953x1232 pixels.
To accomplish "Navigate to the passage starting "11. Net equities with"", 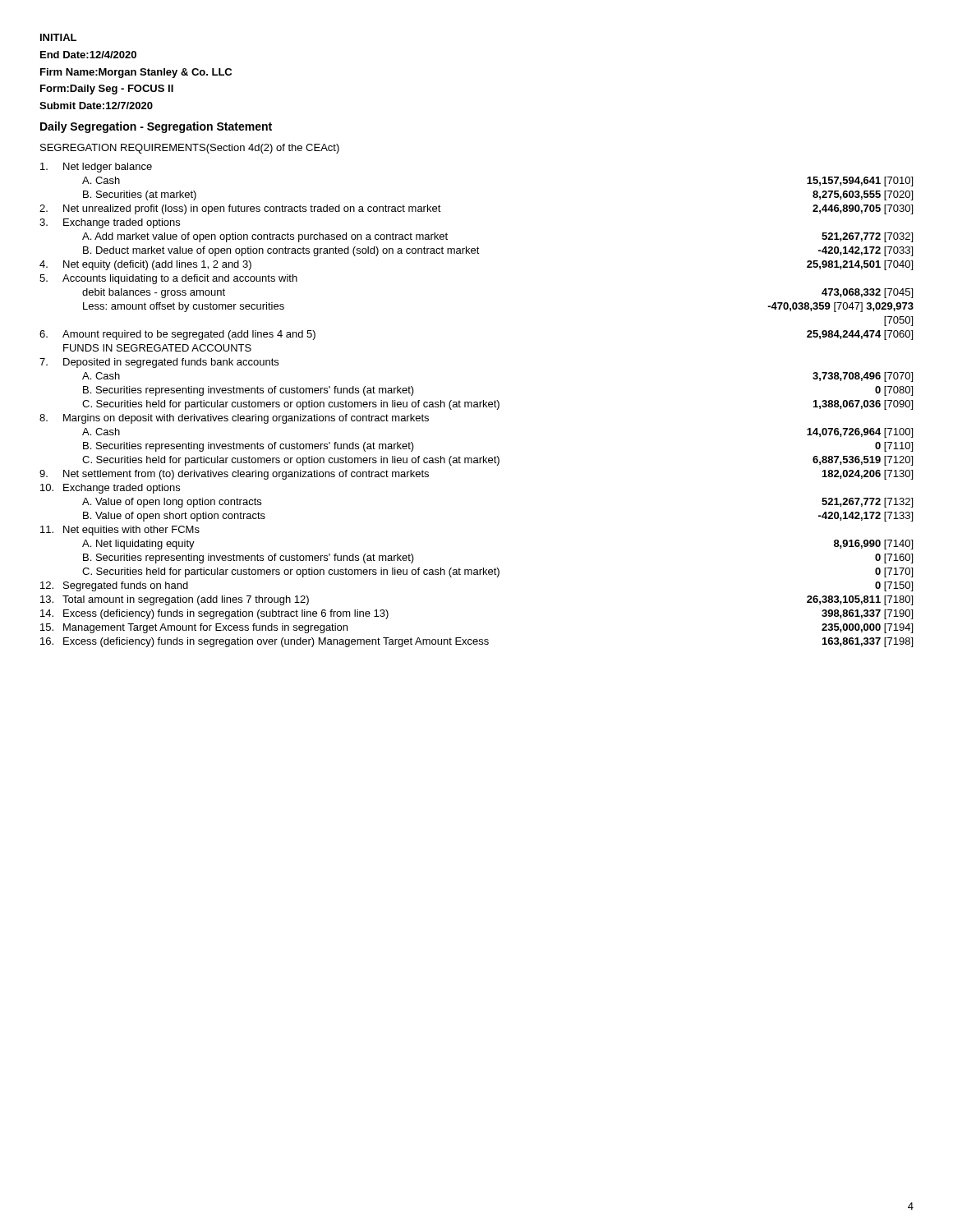I will 120,531.
